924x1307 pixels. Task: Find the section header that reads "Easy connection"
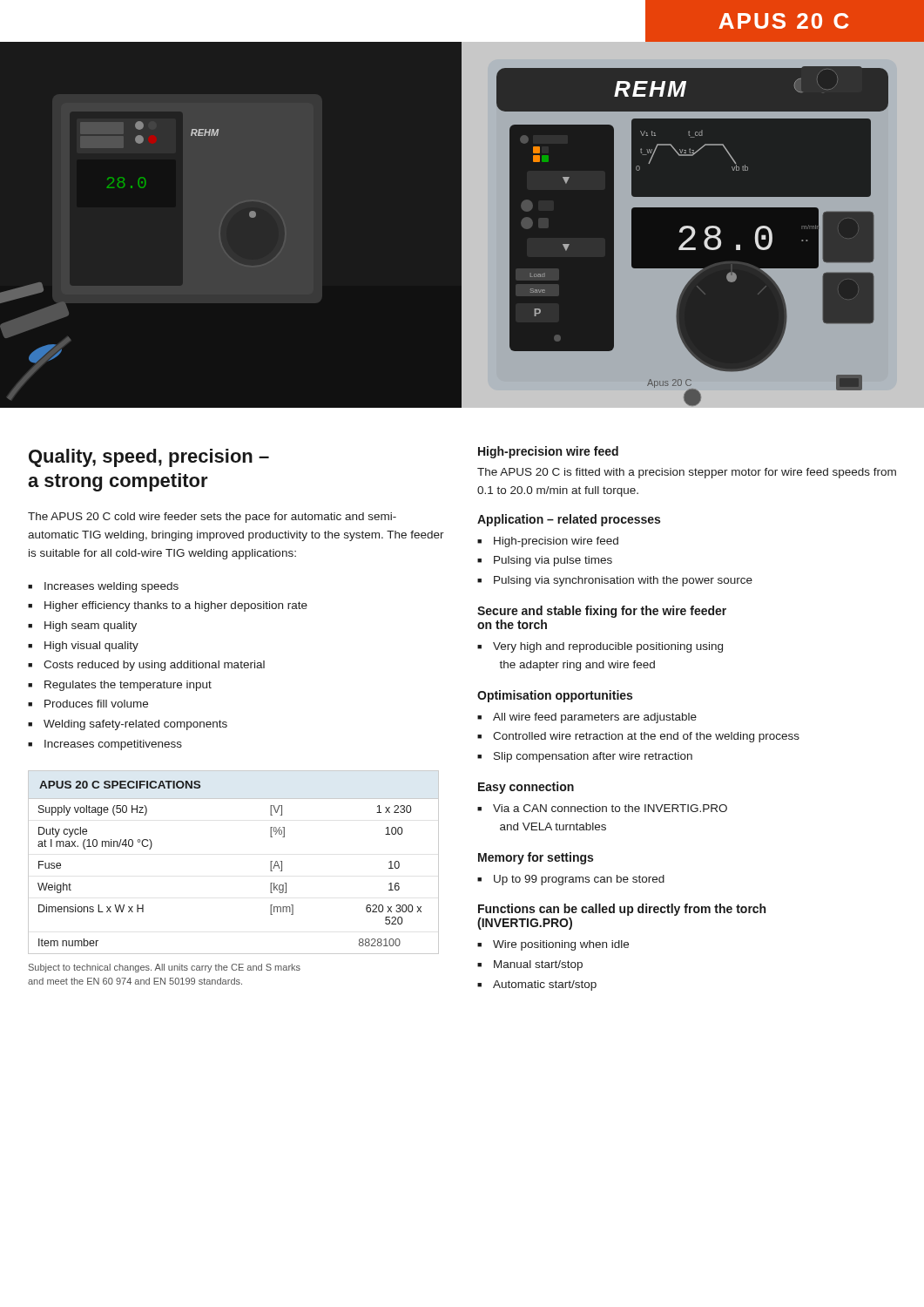point(526,788)
